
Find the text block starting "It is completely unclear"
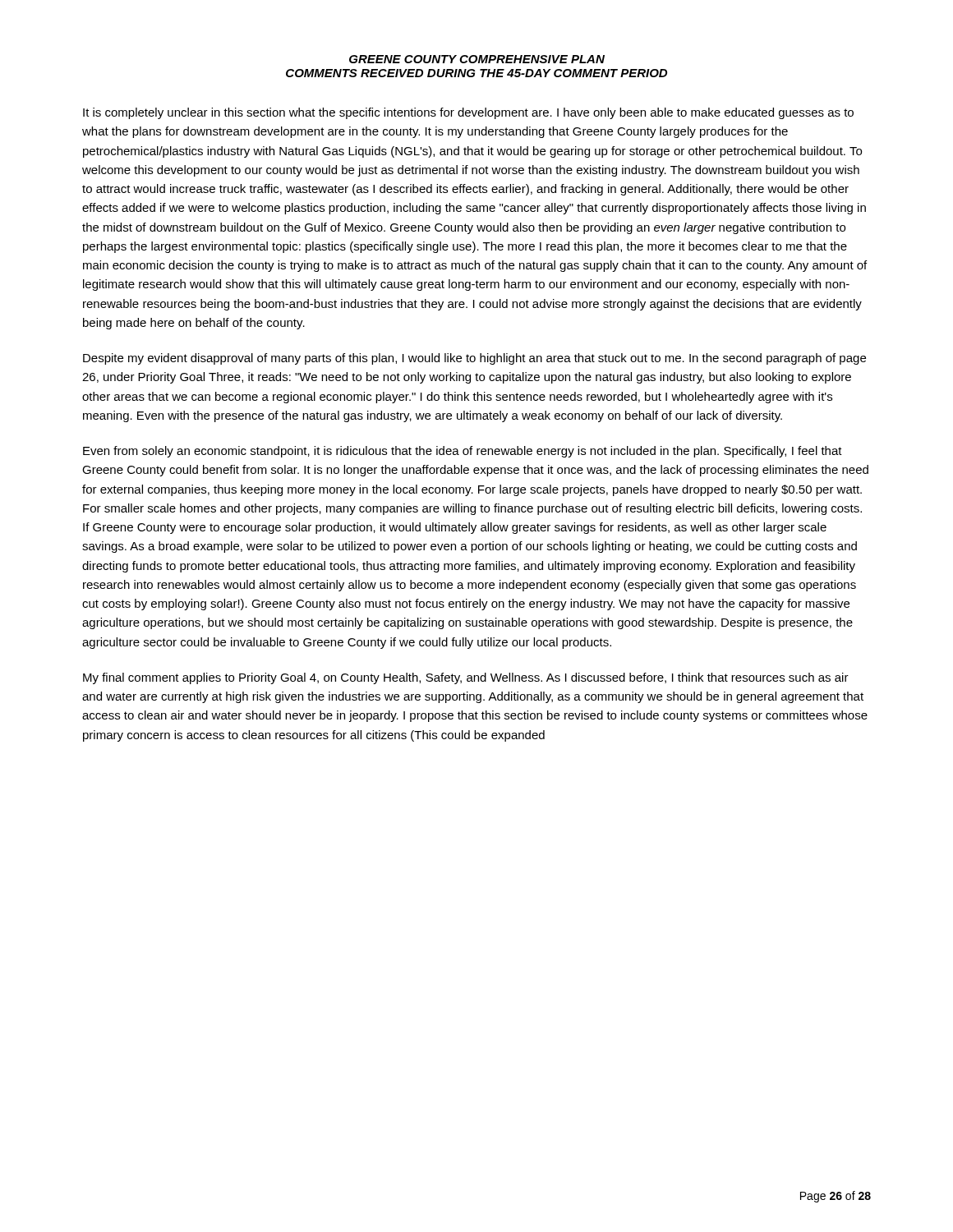(475, 217)
